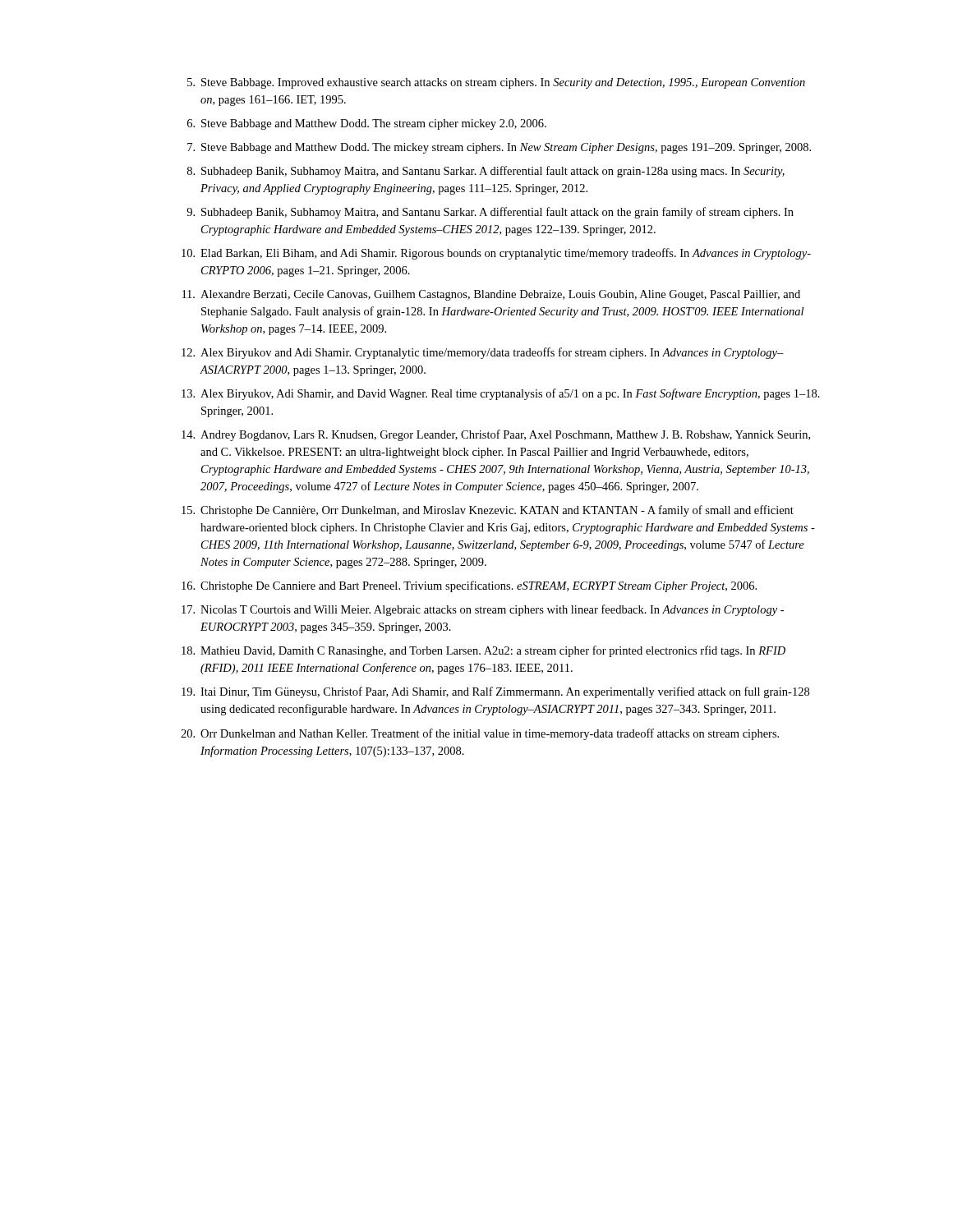Click on the text starting "19. Itai Dinur, Tim Güneysu, Christof Paar, Adi"

click(x=493, y=701)
